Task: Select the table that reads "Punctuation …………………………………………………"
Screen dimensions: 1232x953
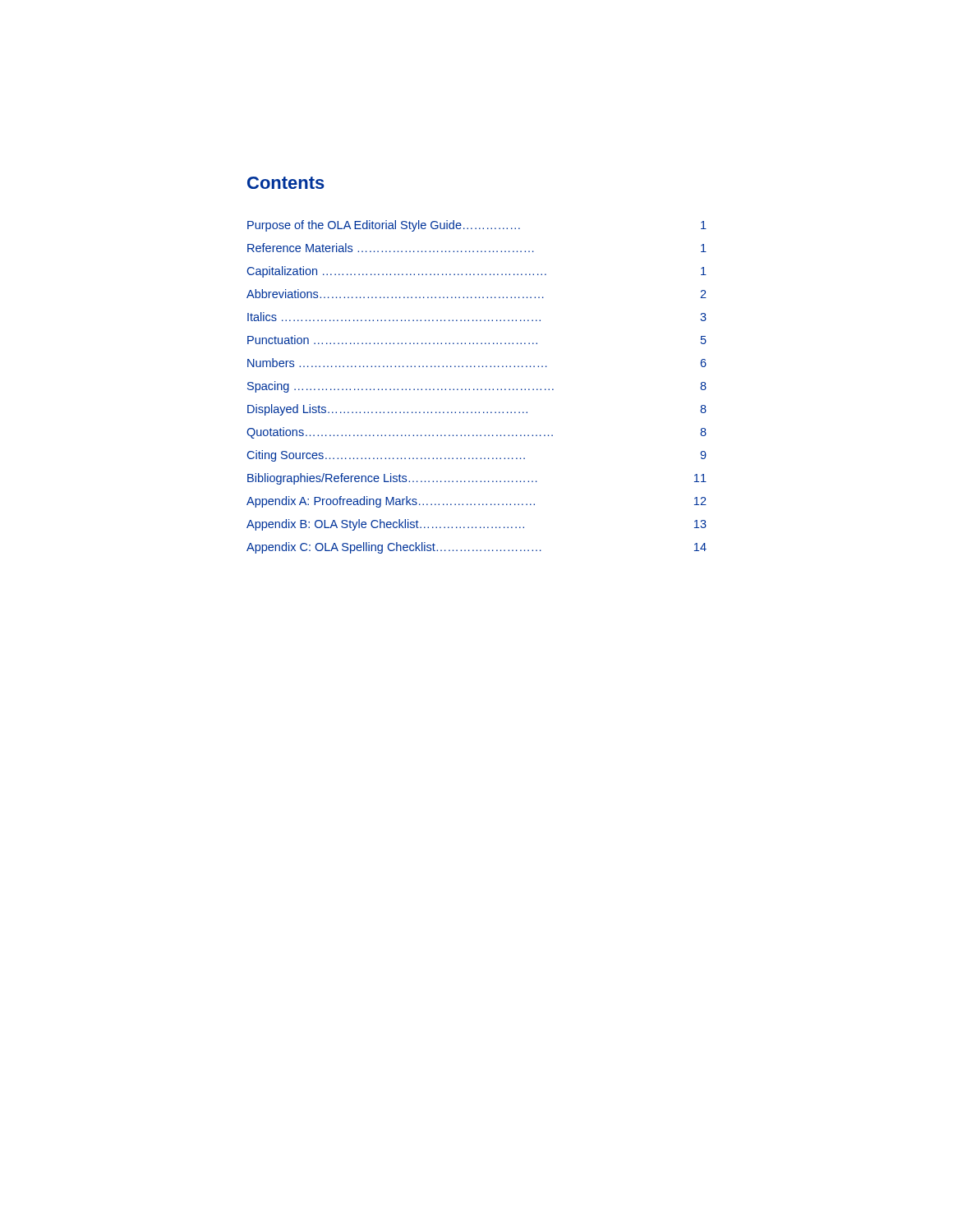Action: click(x=476, y=386)
